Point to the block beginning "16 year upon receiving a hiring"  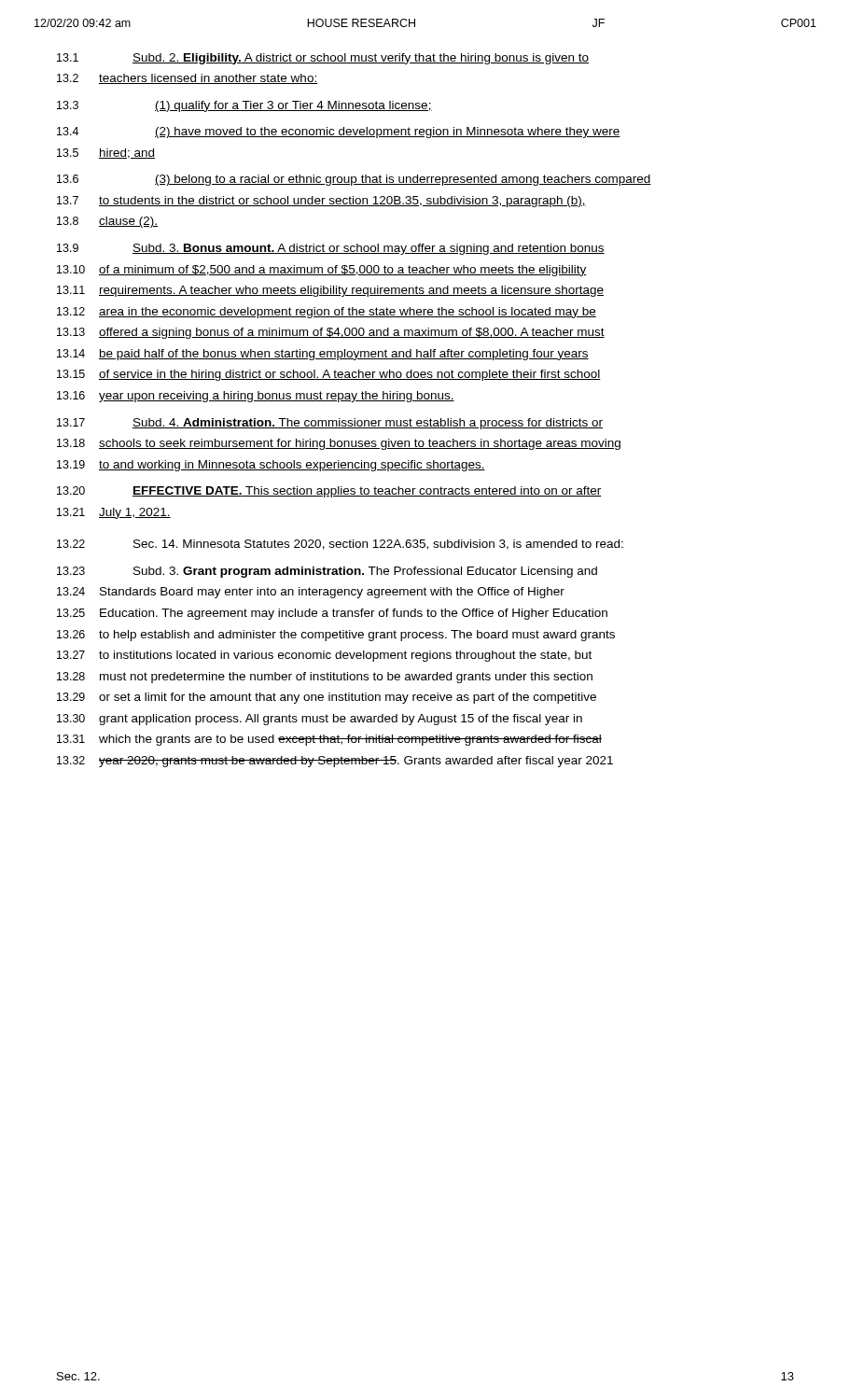point(425,396)
